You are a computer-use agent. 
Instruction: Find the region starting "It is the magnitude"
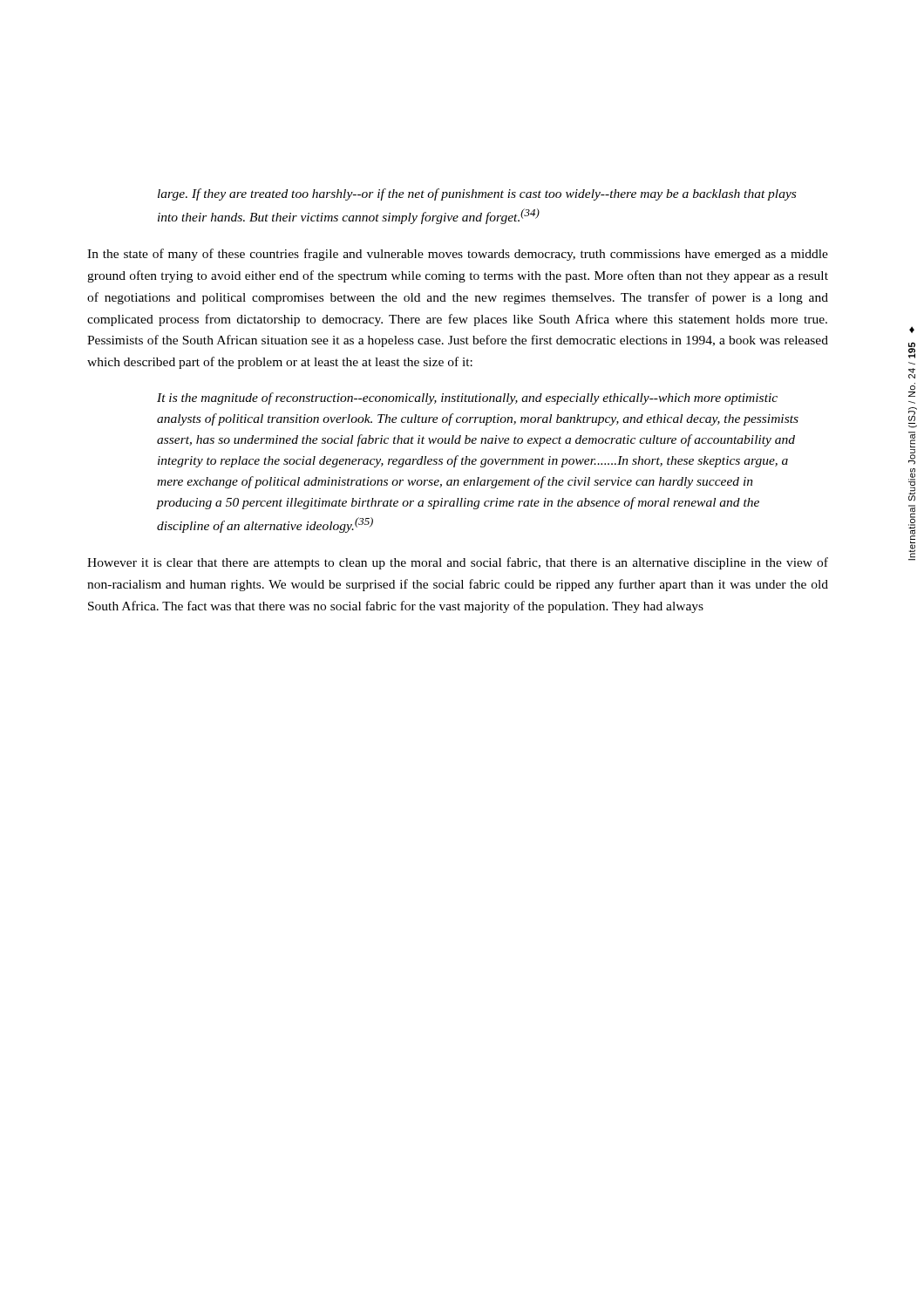(478, 461)
